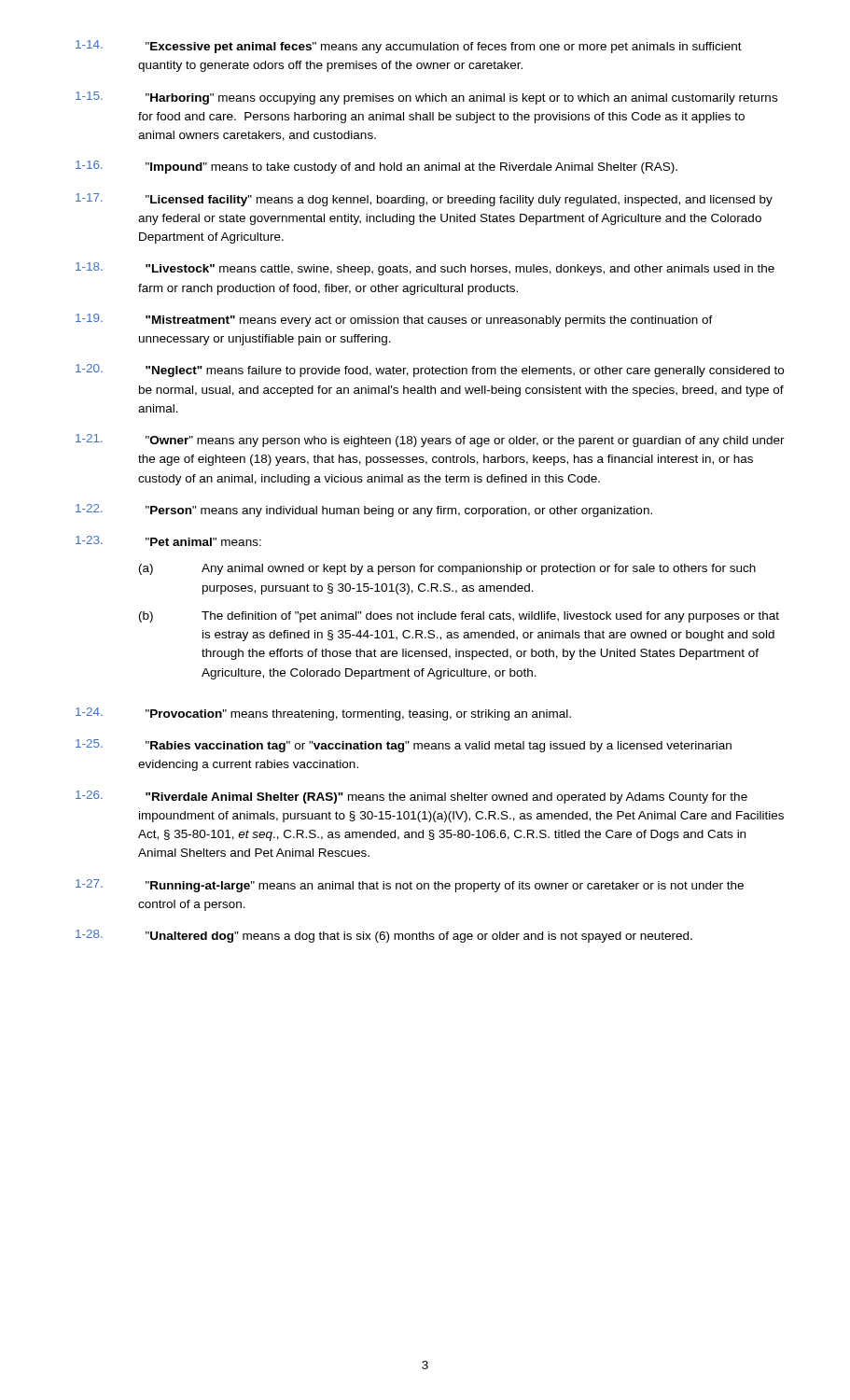This screenshot has height=1400, width=850.
Task: Point to the element starting "1-20. "Neglect" means failure"
Action: click(430, 390)
